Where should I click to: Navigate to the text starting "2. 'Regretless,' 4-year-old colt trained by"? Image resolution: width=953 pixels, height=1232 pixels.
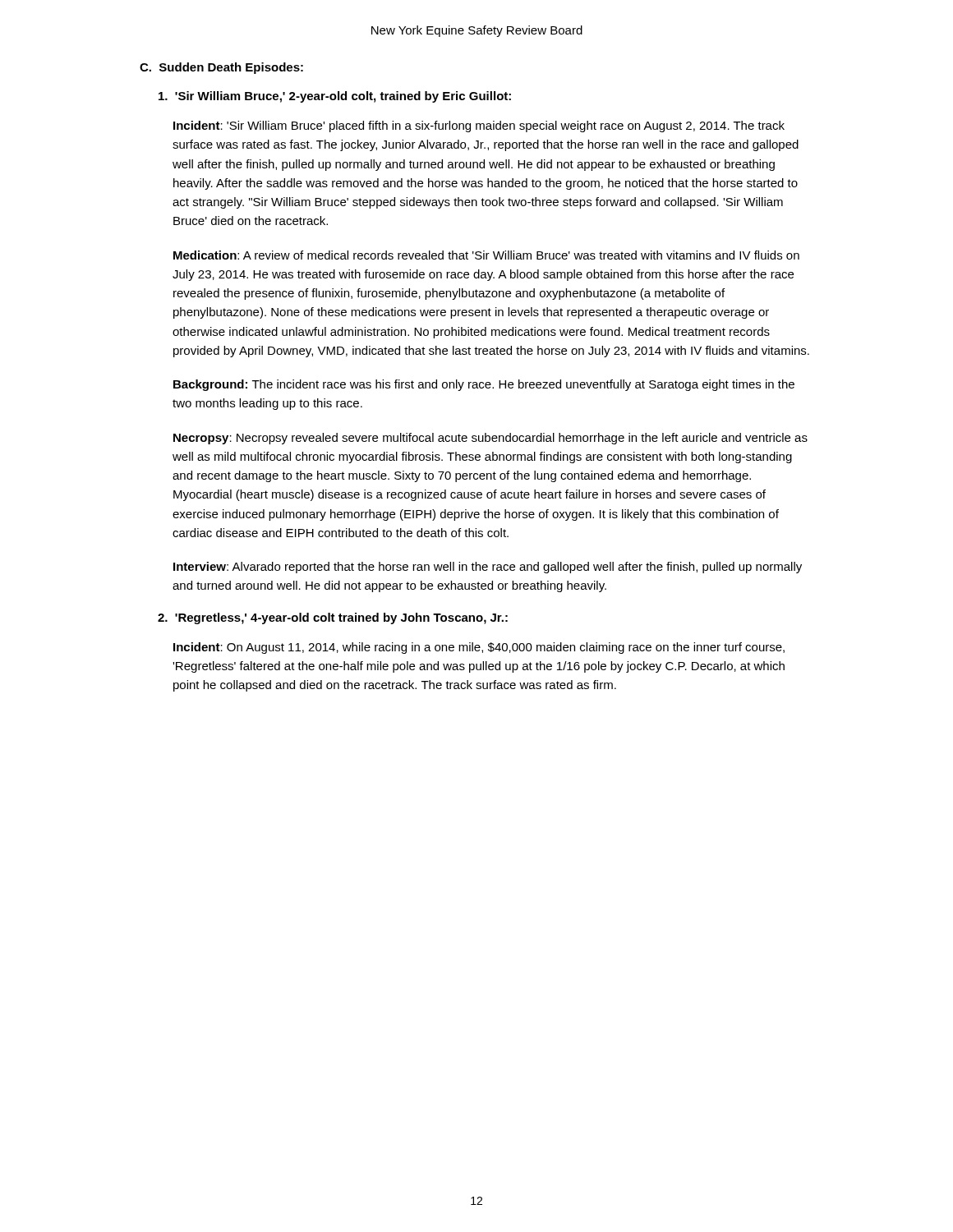click(333, 617)
